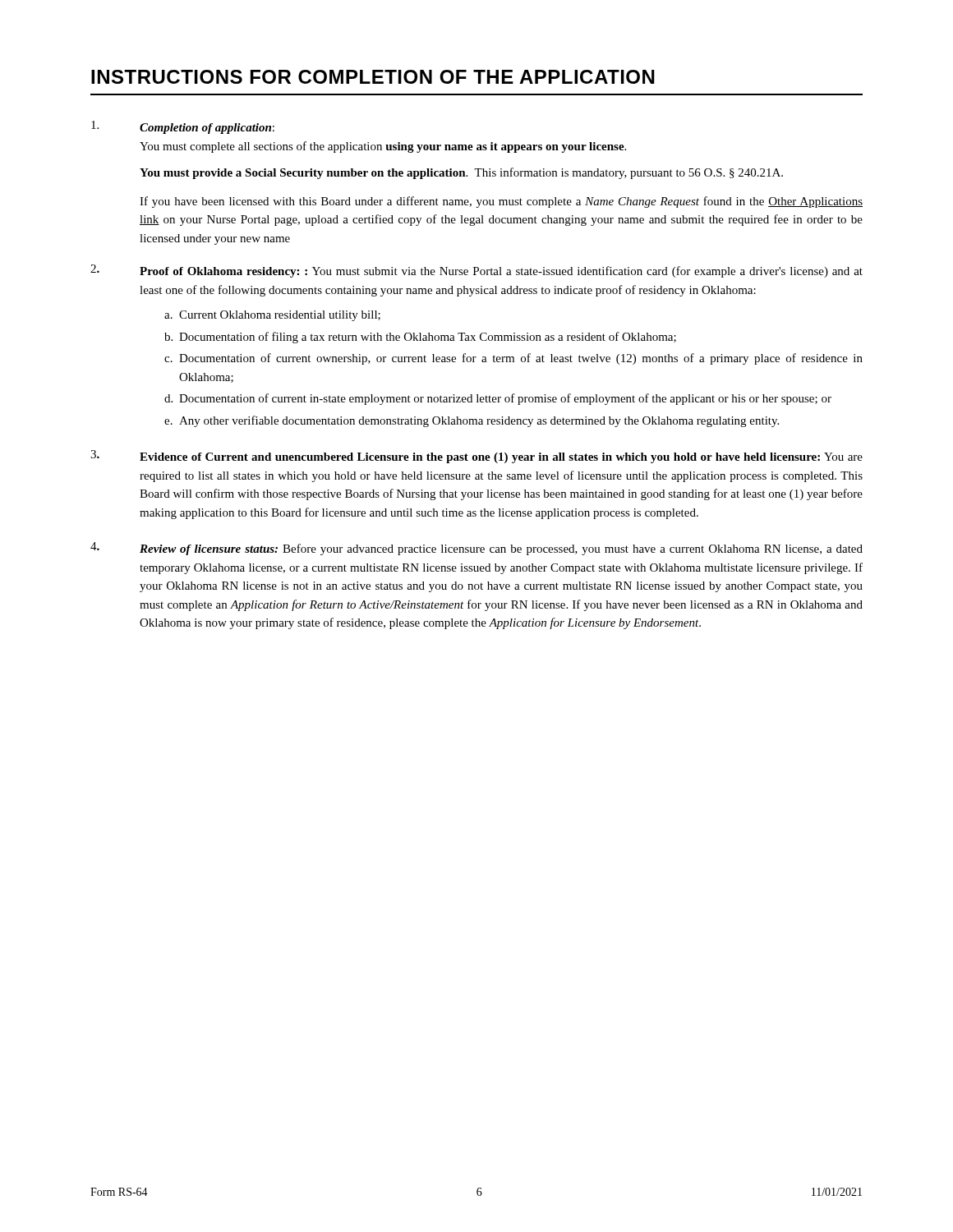The width and height of the screenshot is (953, 1232).
Task: Locate the text block starting "a. Current Oklahoma residential utility bill;"
Action: point(272,316)
